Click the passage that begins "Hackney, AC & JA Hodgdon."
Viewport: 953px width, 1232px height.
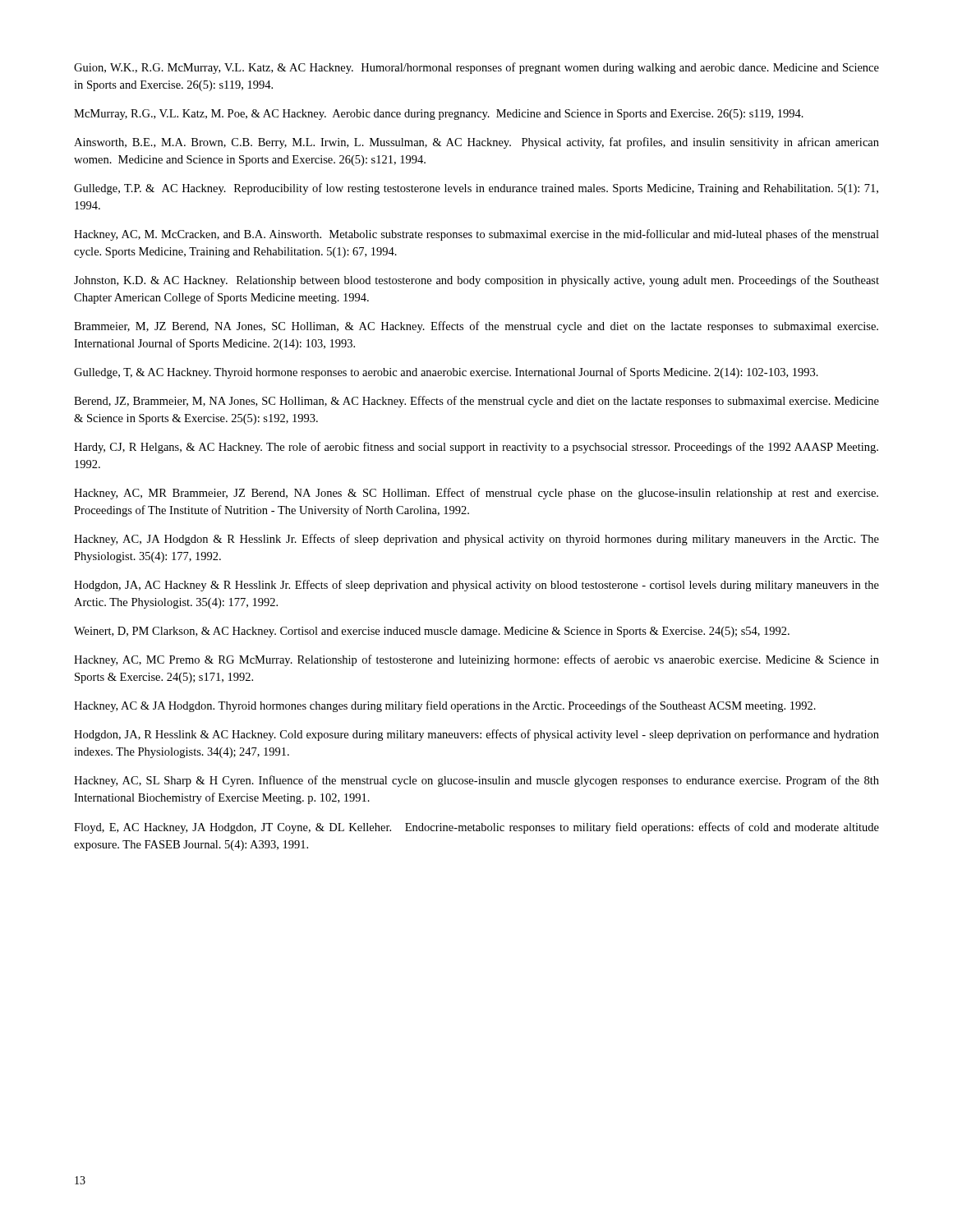(x=445, y=706)
